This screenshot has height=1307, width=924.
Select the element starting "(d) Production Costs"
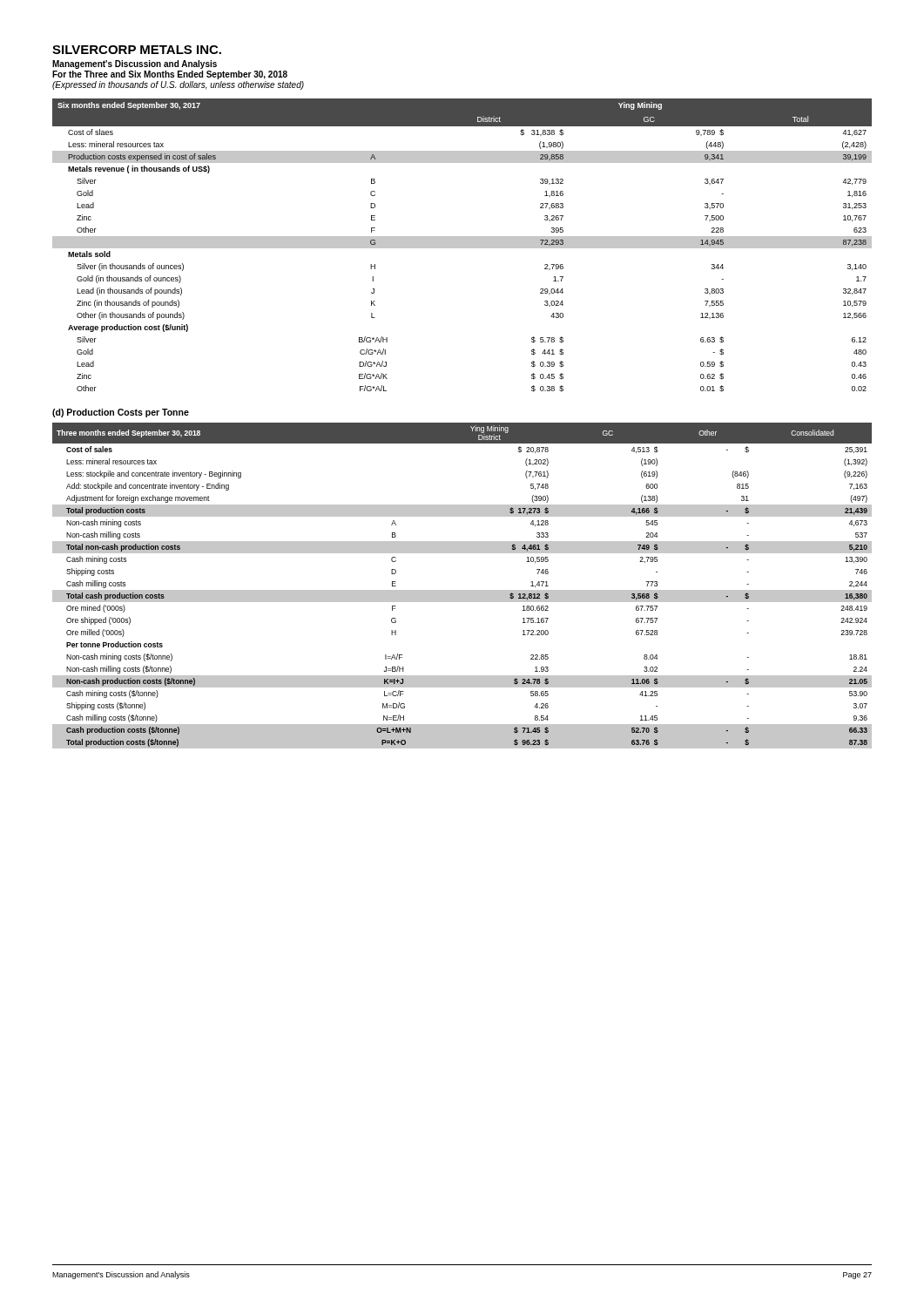121,412
